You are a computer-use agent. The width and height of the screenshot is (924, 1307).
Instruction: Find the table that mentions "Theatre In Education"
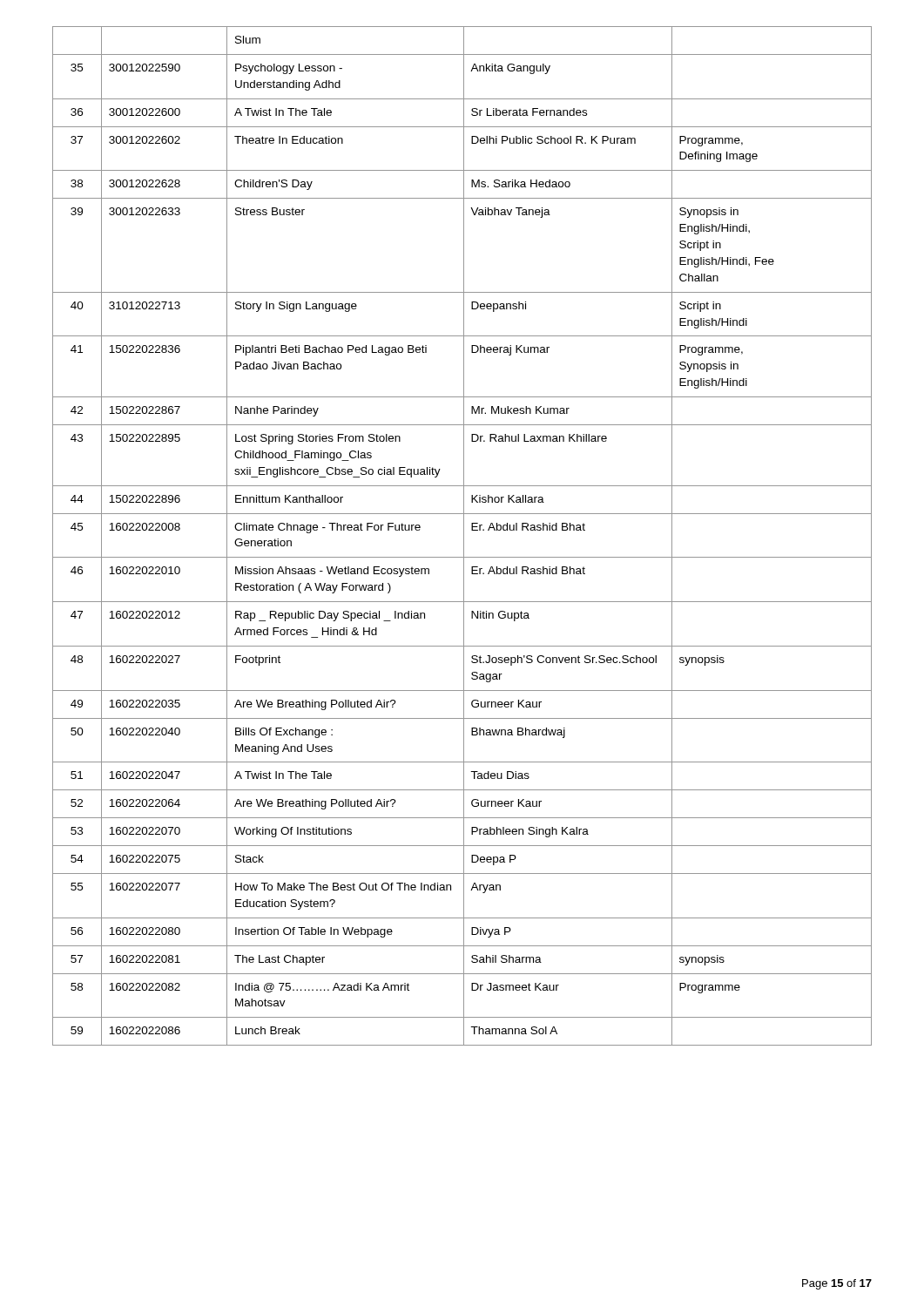click(x=462, y=536)
